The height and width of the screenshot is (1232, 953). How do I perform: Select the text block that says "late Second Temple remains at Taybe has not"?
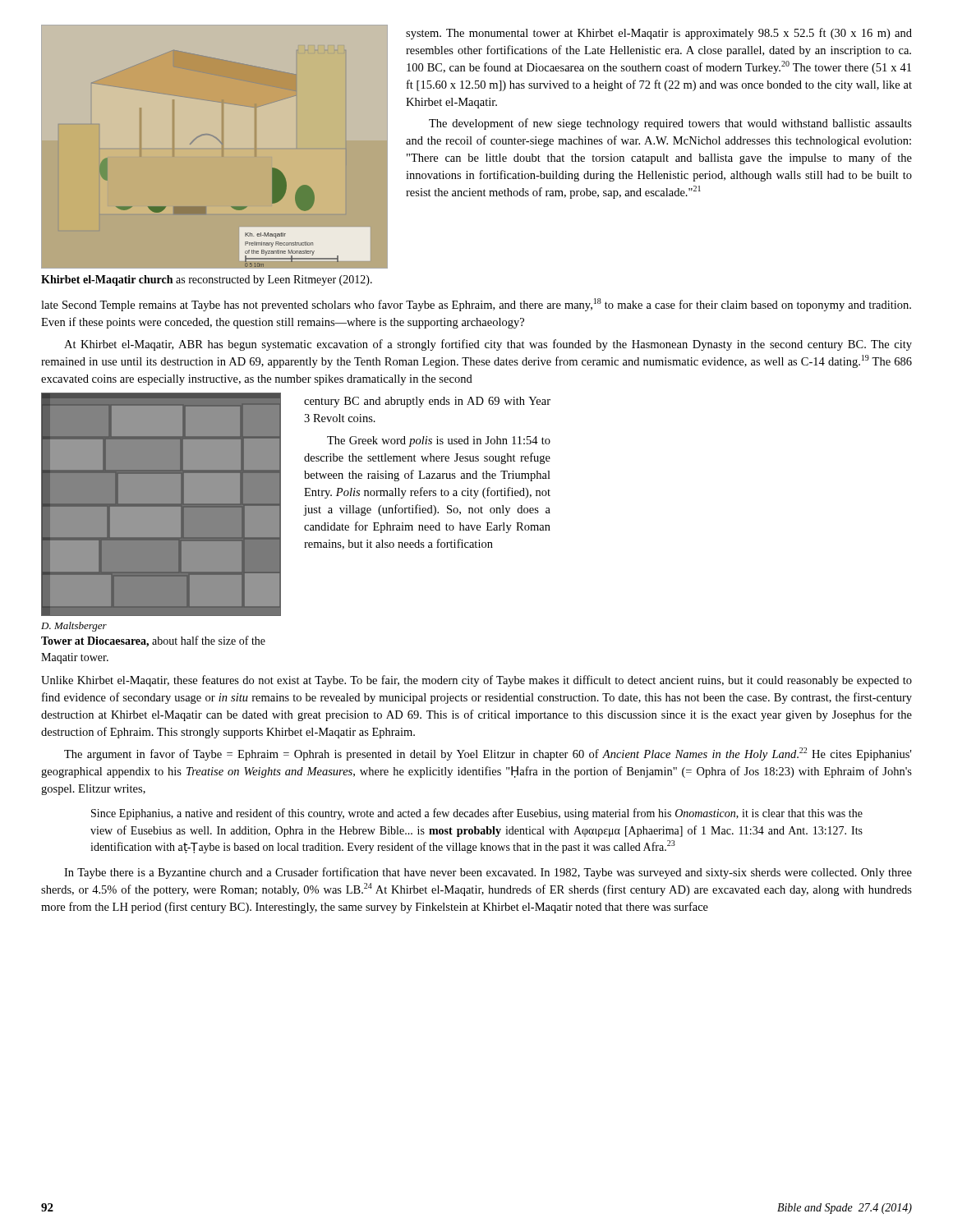pos(476,342)
